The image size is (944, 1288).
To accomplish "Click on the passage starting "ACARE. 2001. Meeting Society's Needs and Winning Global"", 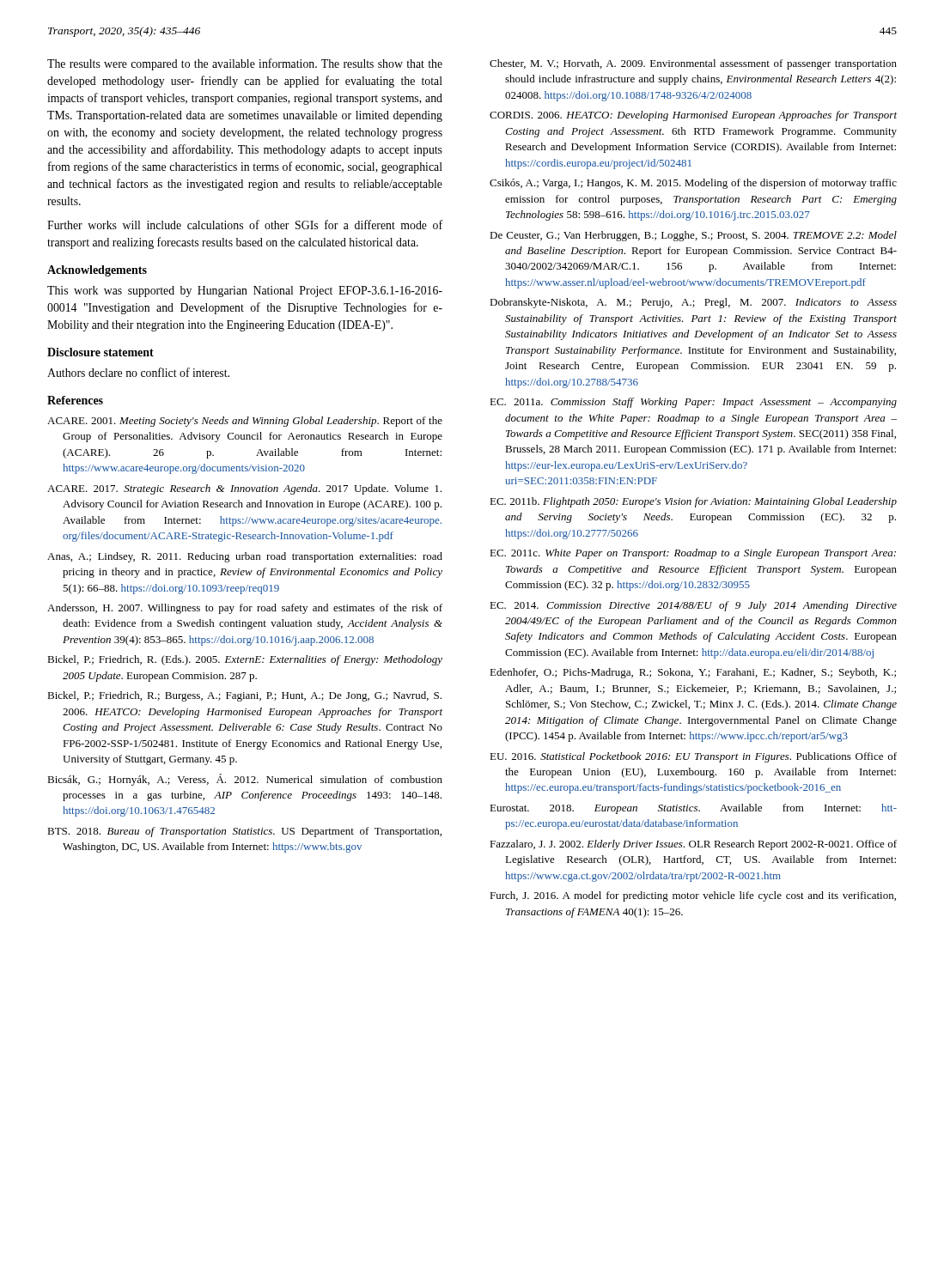I will pyautogui.click(x=245, y=634).
